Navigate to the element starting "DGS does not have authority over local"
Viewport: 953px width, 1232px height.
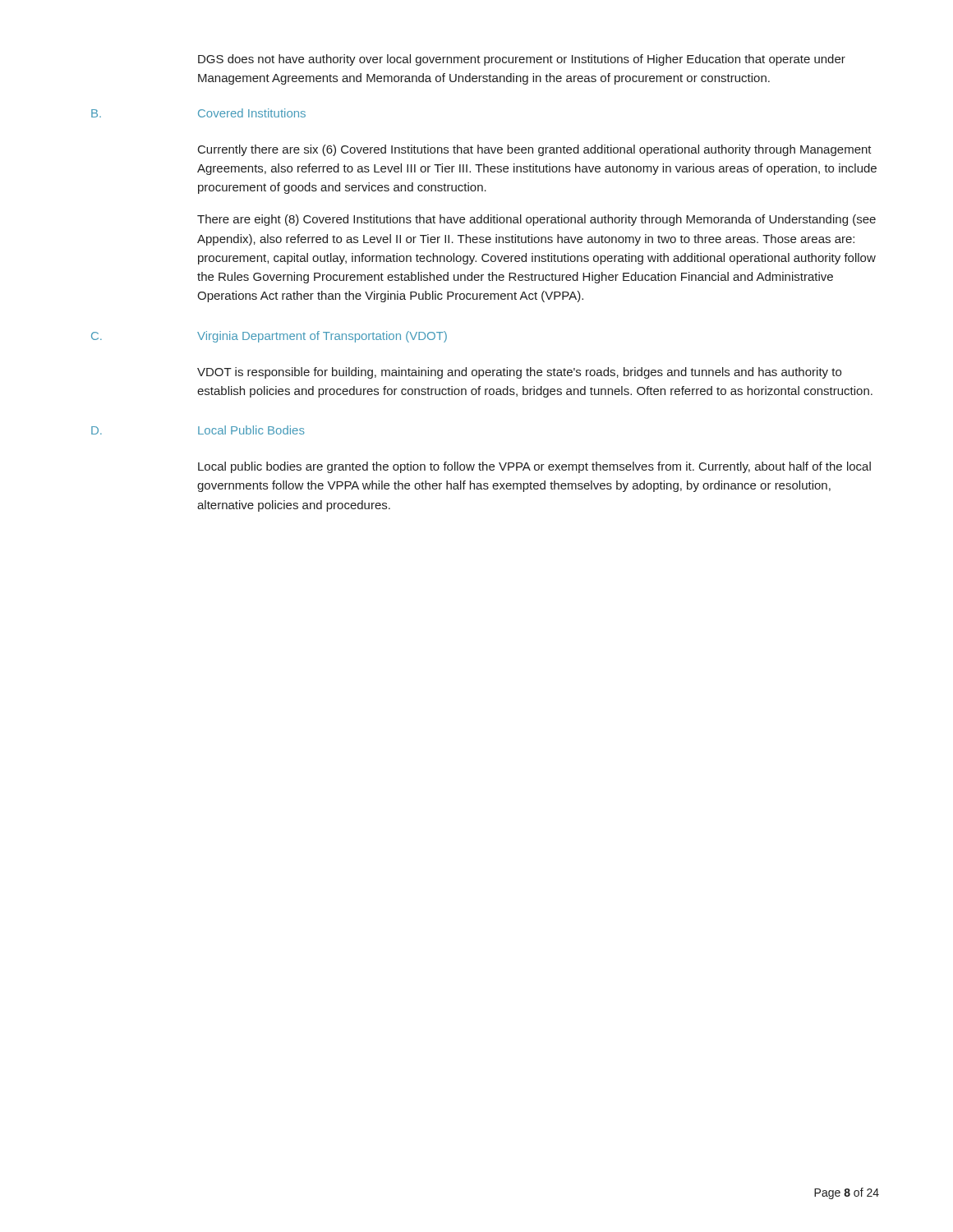click(x=521, y=68)
